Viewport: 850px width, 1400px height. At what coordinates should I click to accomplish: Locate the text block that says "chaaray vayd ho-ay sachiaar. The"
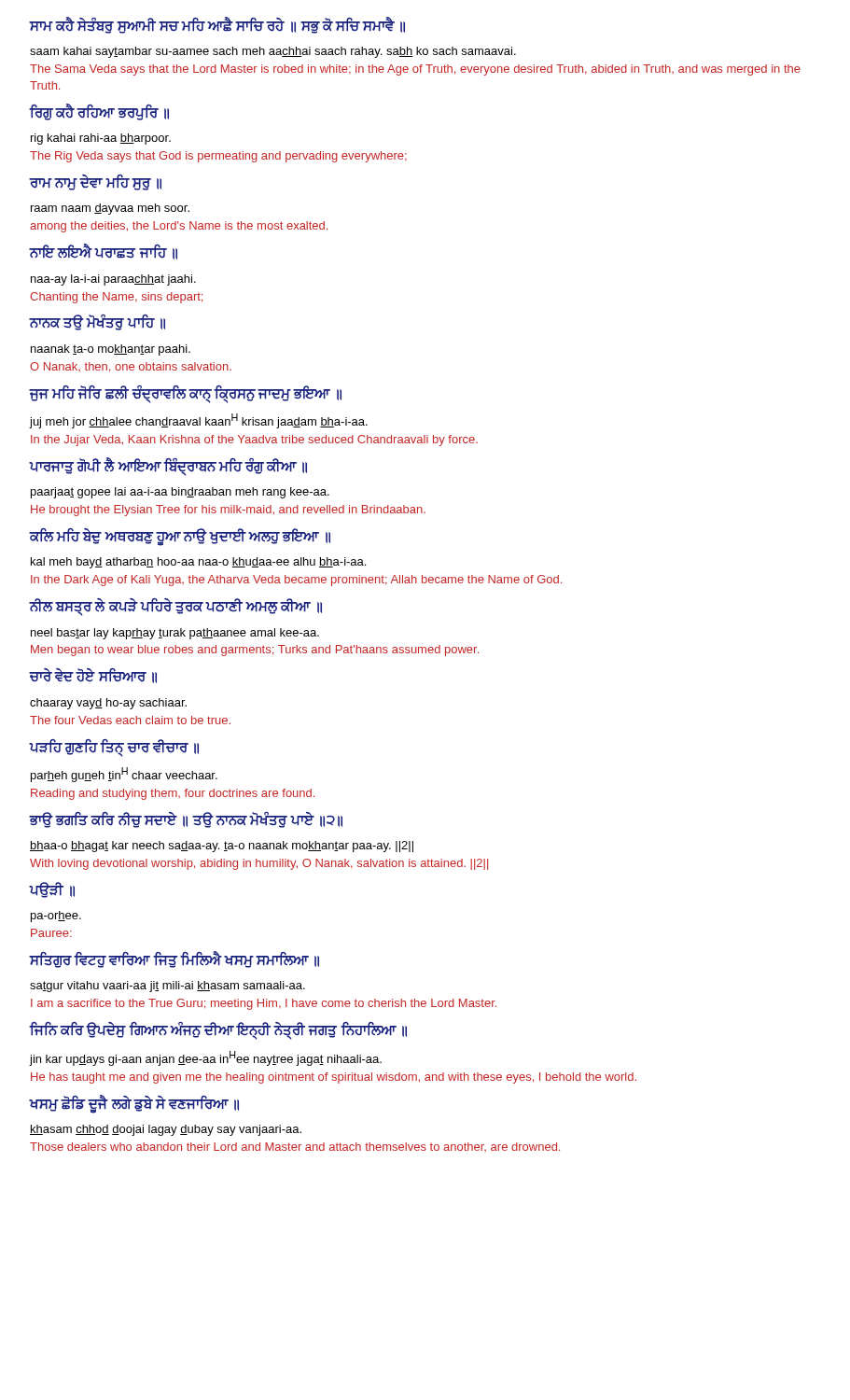(x=108, y=704)
